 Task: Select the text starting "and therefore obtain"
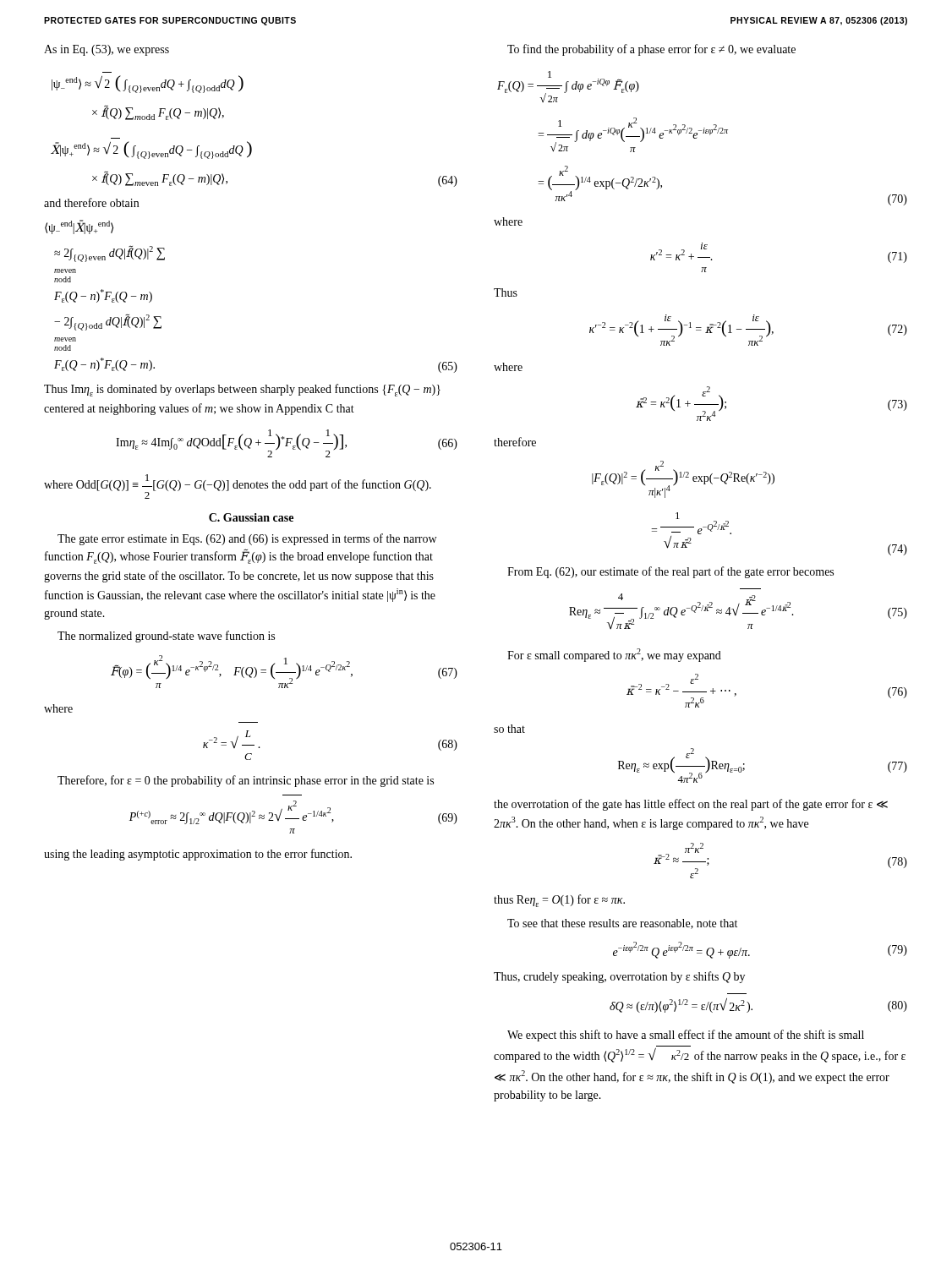(92, 204)
